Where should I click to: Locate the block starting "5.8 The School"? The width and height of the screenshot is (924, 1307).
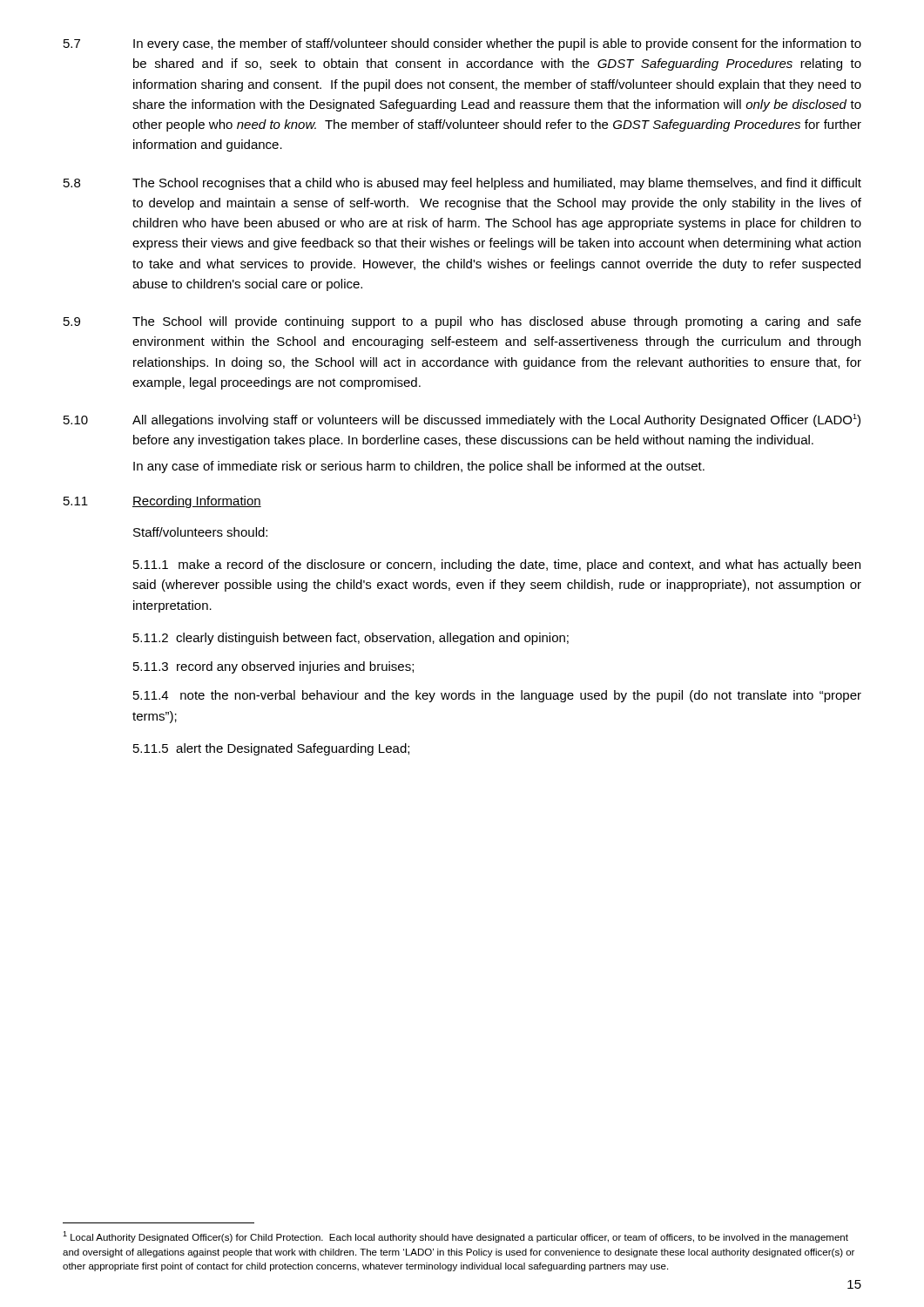[x=462, y=233]
